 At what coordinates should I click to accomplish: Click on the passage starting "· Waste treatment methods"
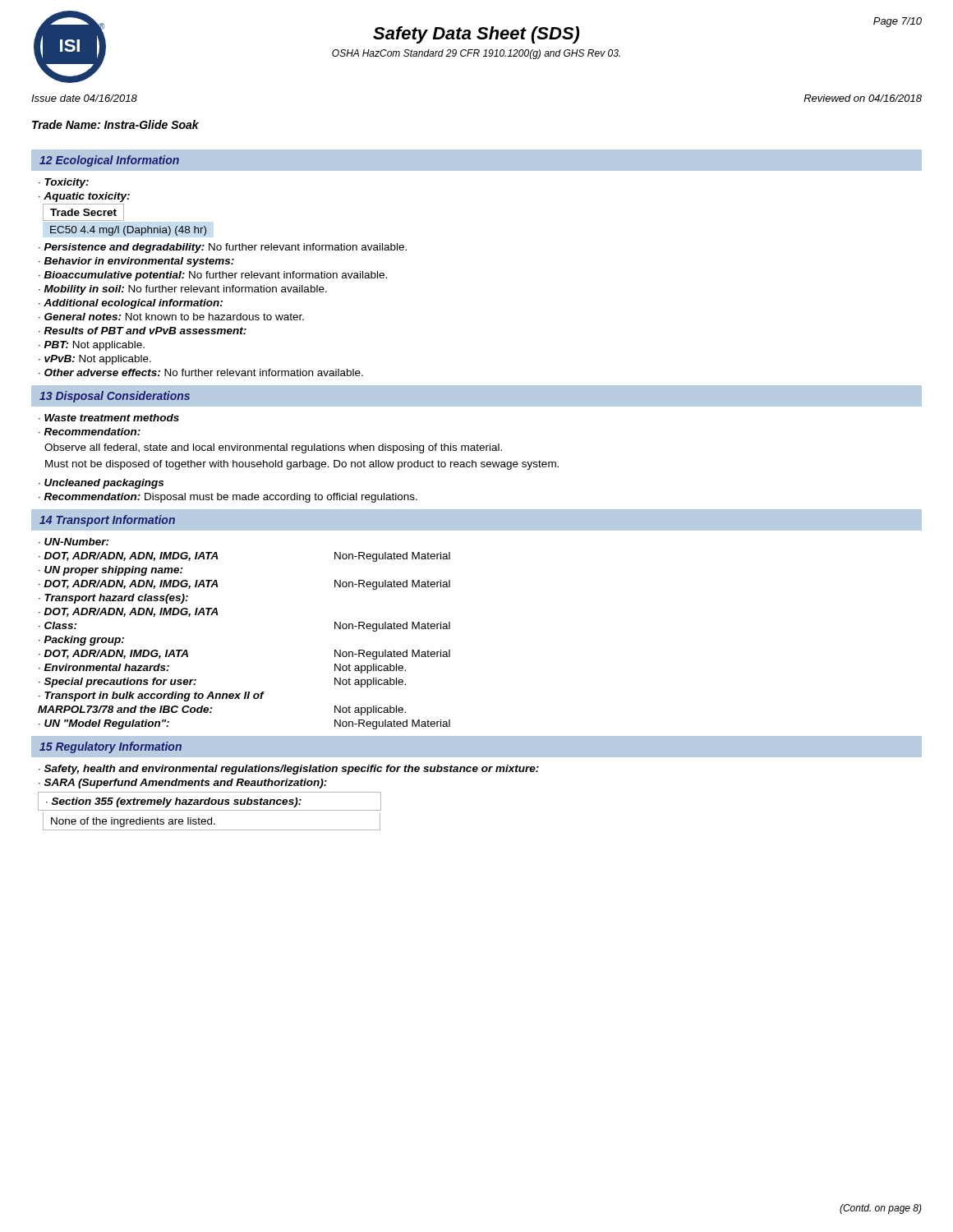pos(109,418)
